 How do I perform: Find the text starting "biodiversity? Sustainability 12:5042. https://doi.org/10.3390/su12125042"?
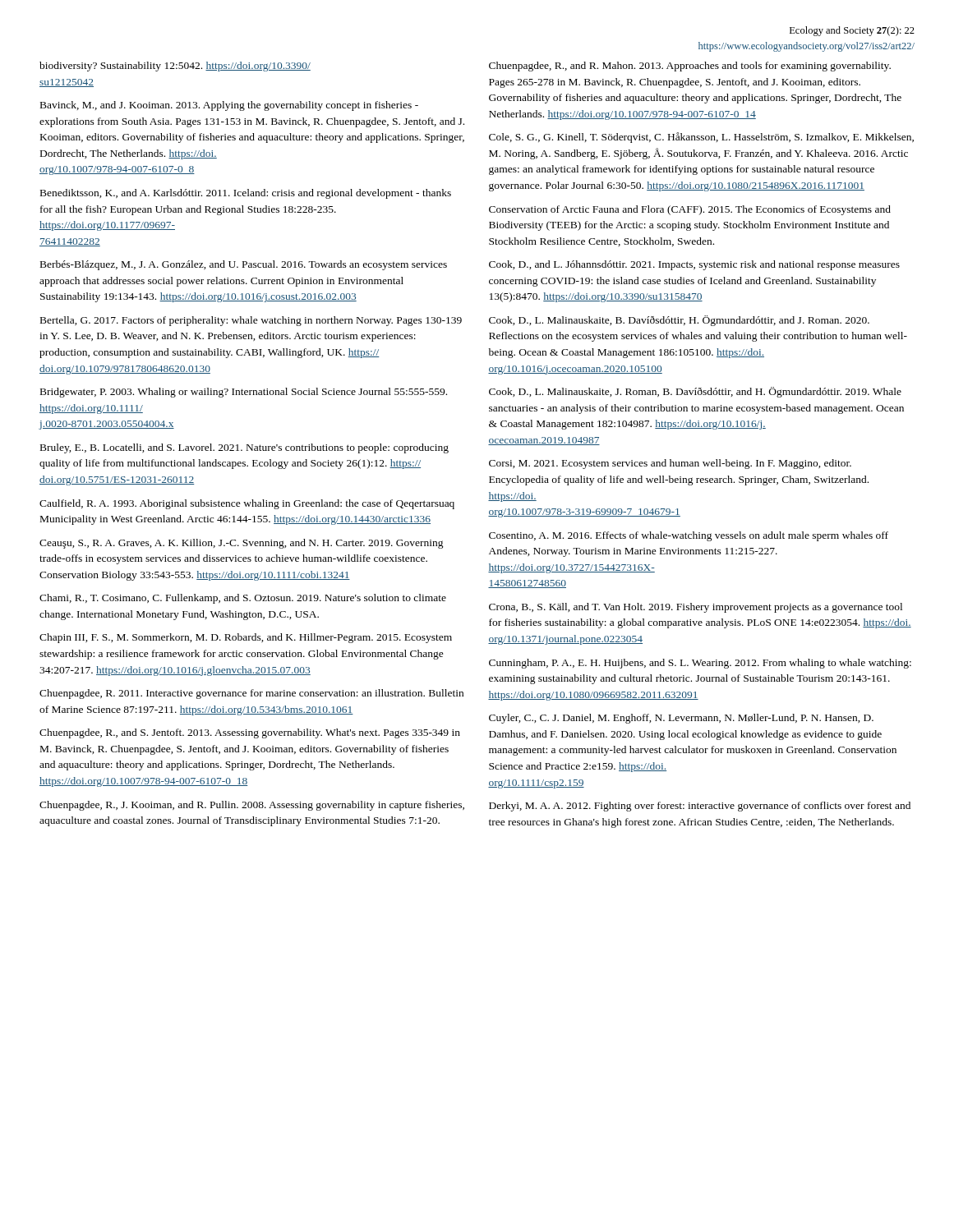point(175,73)
